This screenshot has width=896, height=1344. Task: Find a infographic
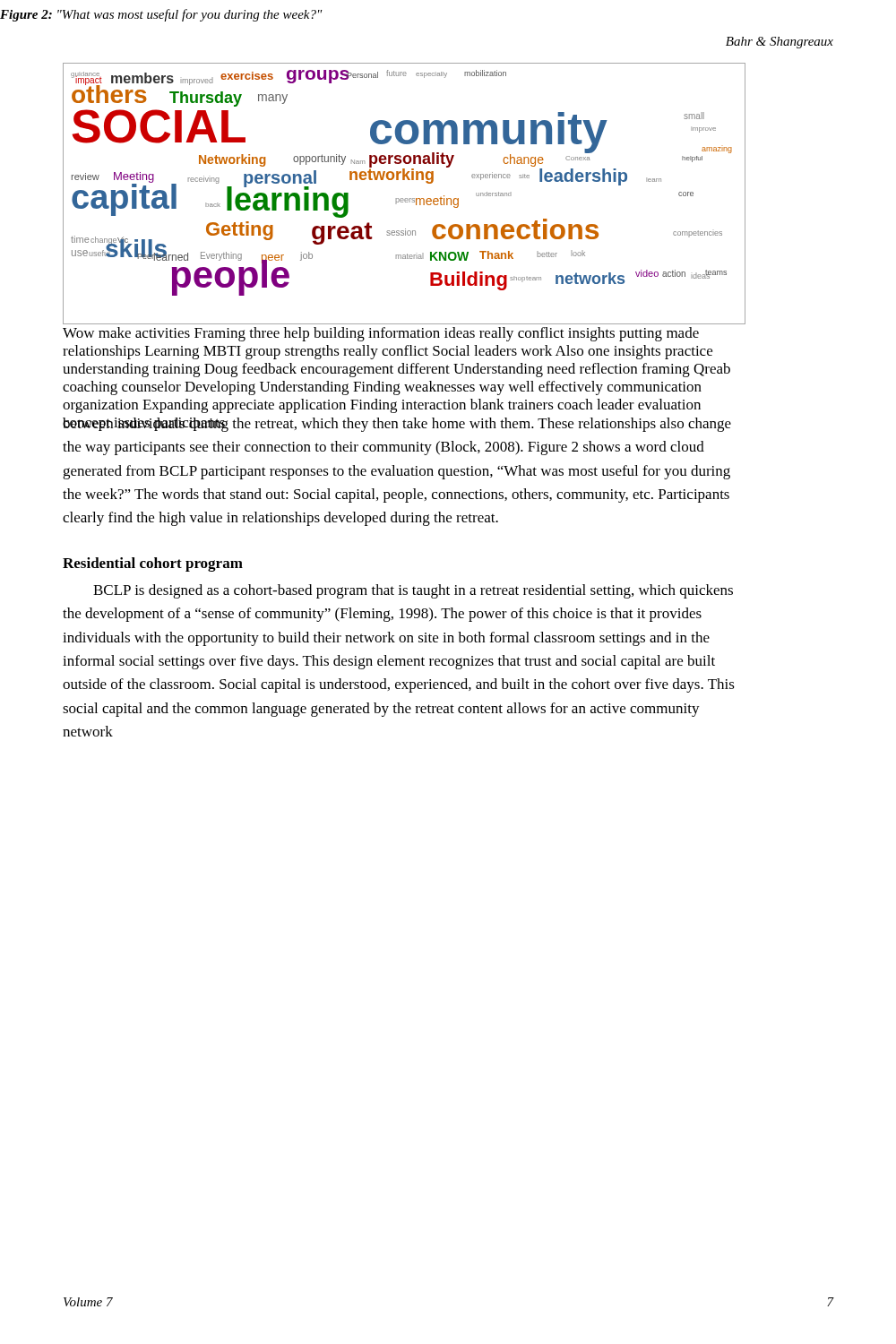[x=404, y=194]
